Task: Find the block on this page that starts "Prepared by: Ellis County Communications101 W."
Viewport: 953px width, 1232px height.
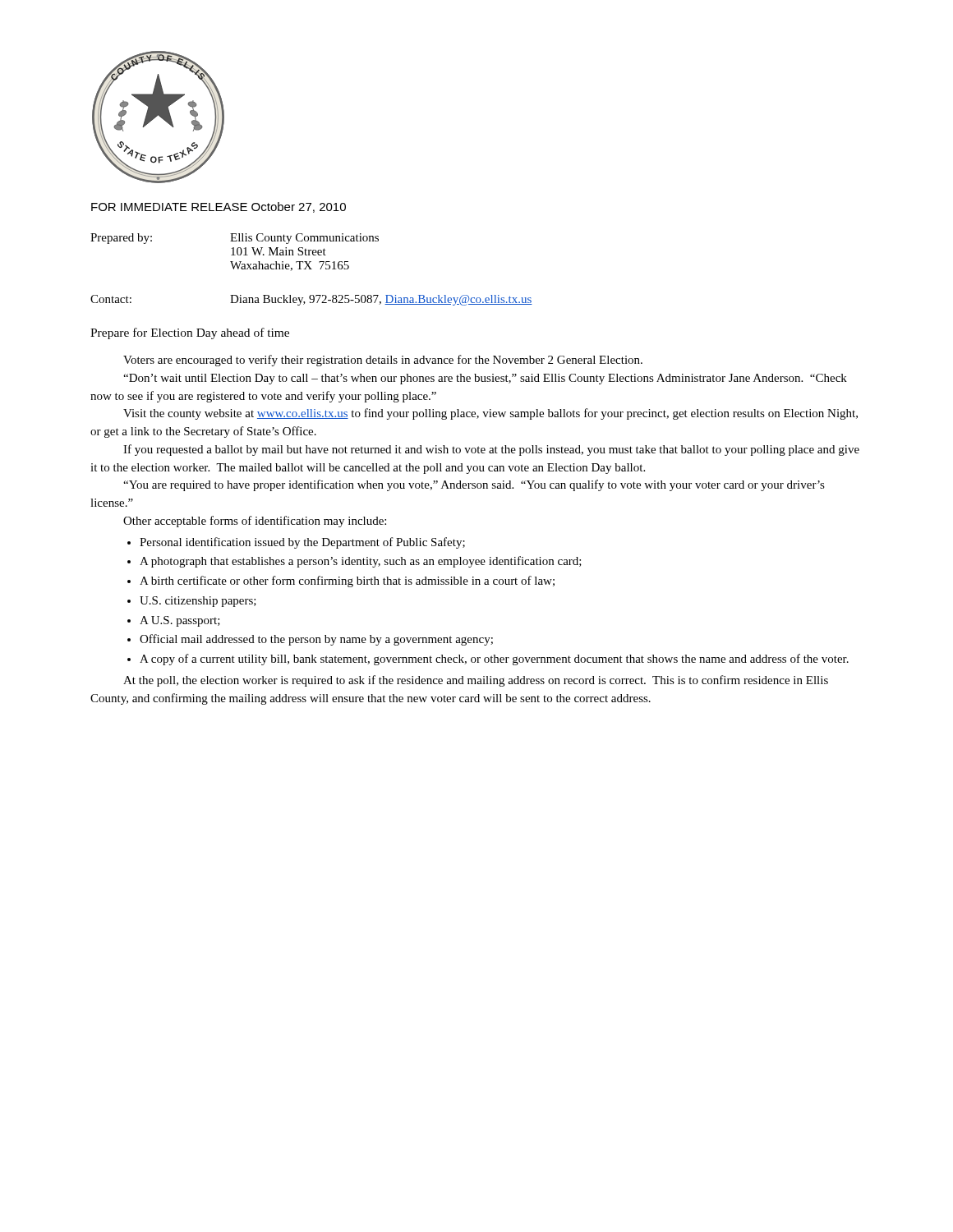Action: point(235,239)
